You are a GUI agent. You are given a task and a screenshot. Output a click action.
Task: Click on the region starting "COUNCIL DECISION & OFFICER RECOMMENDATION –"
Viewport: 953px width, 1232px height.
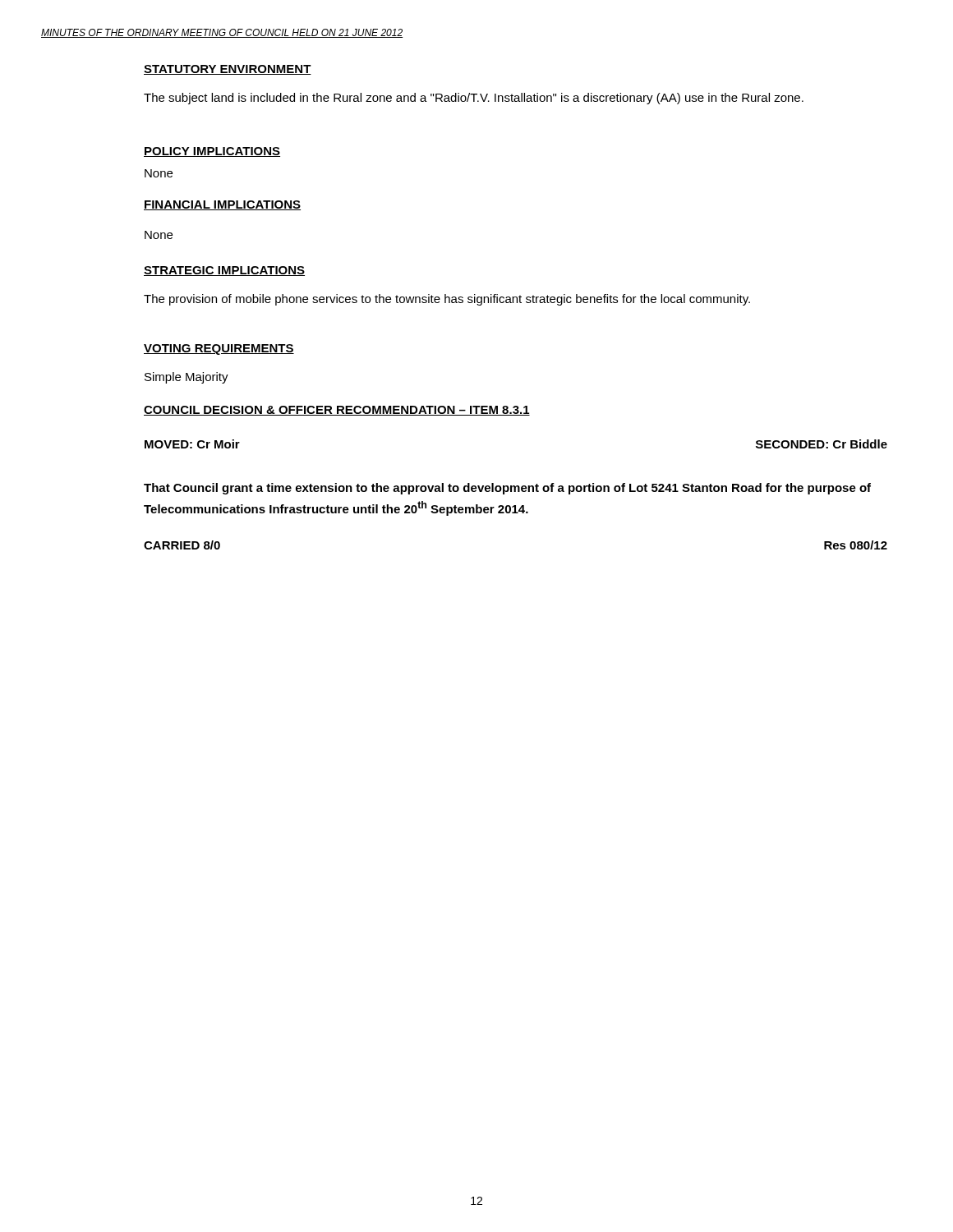click(337, 409)
